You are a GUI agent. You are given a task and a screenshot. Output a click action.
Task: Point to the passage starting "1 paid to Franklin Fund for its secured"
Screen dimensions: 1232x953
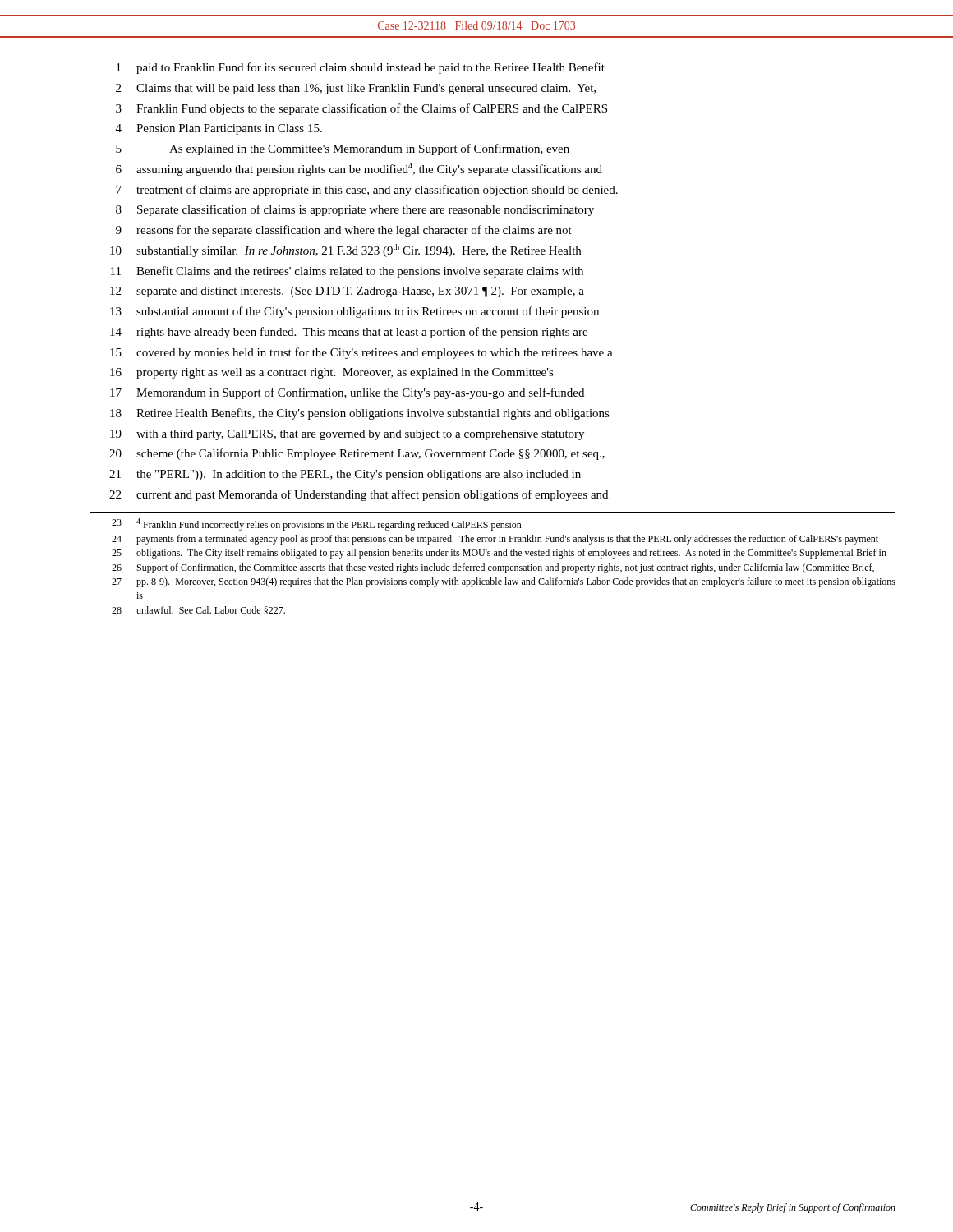493,98
